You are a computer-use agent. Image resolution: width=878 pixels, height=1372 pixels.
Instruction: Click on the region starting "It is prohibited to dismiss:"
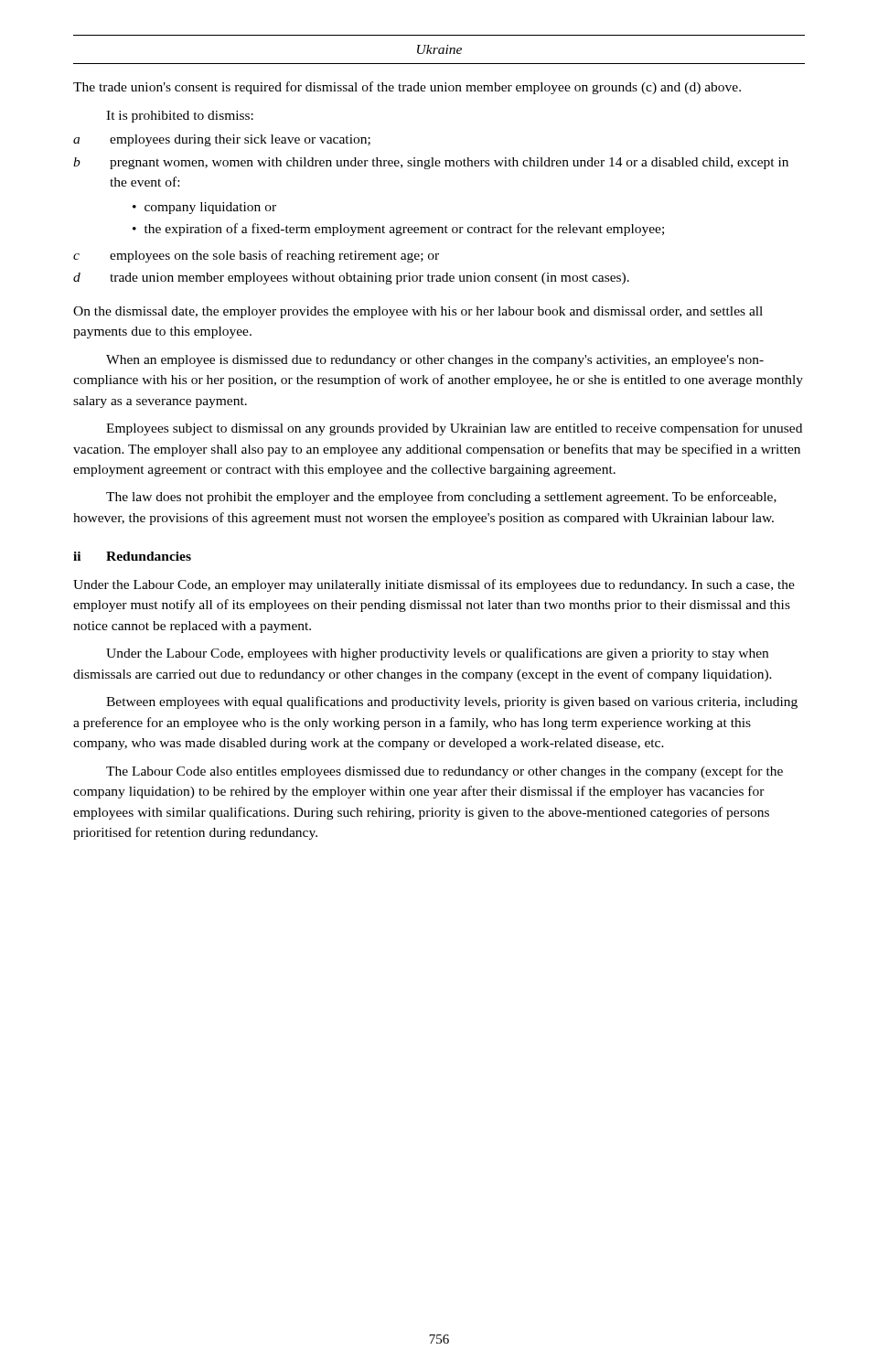click(x=180, y=115)
